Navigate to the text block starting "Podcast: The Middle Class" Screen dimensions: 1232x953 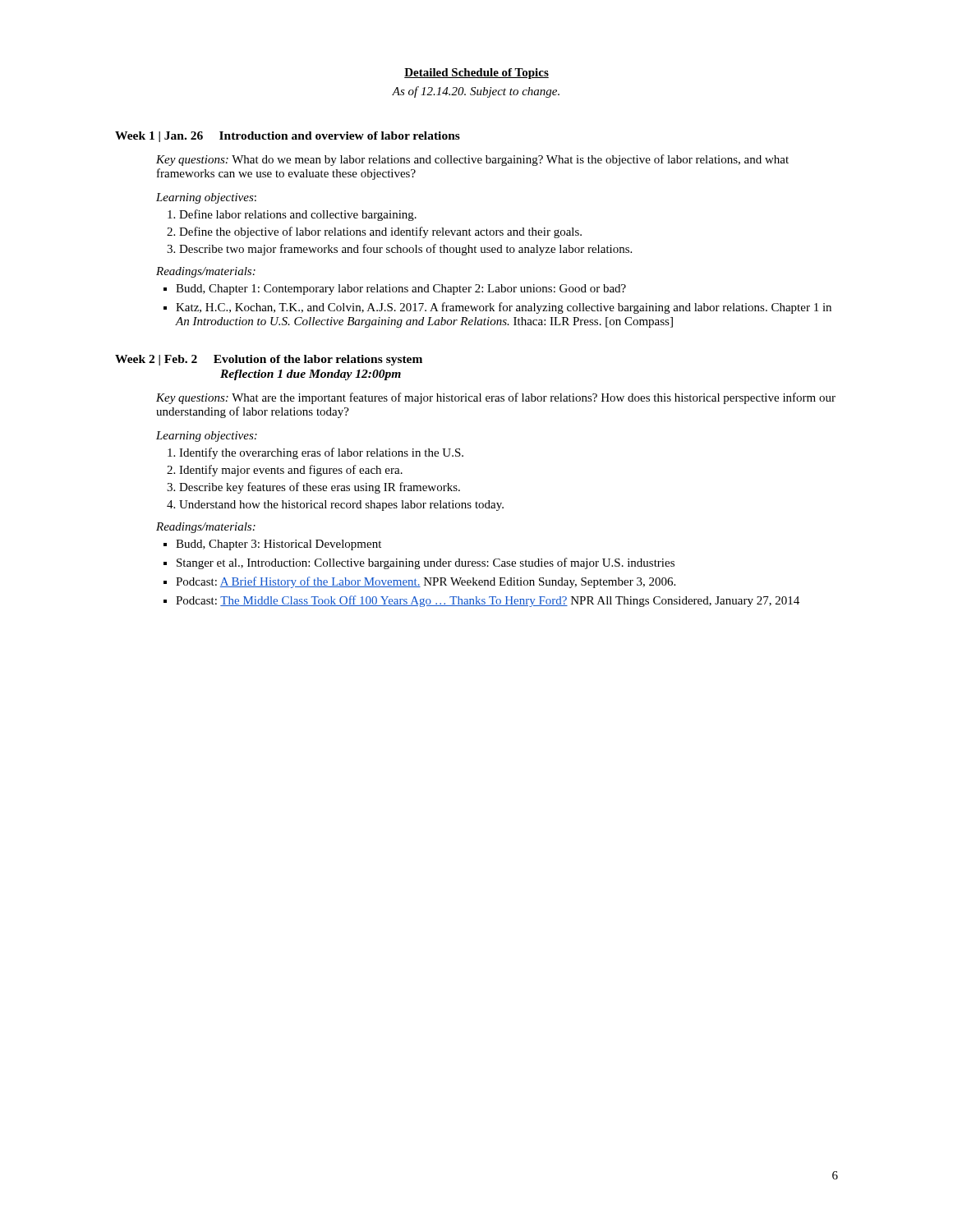click(488, 600)
